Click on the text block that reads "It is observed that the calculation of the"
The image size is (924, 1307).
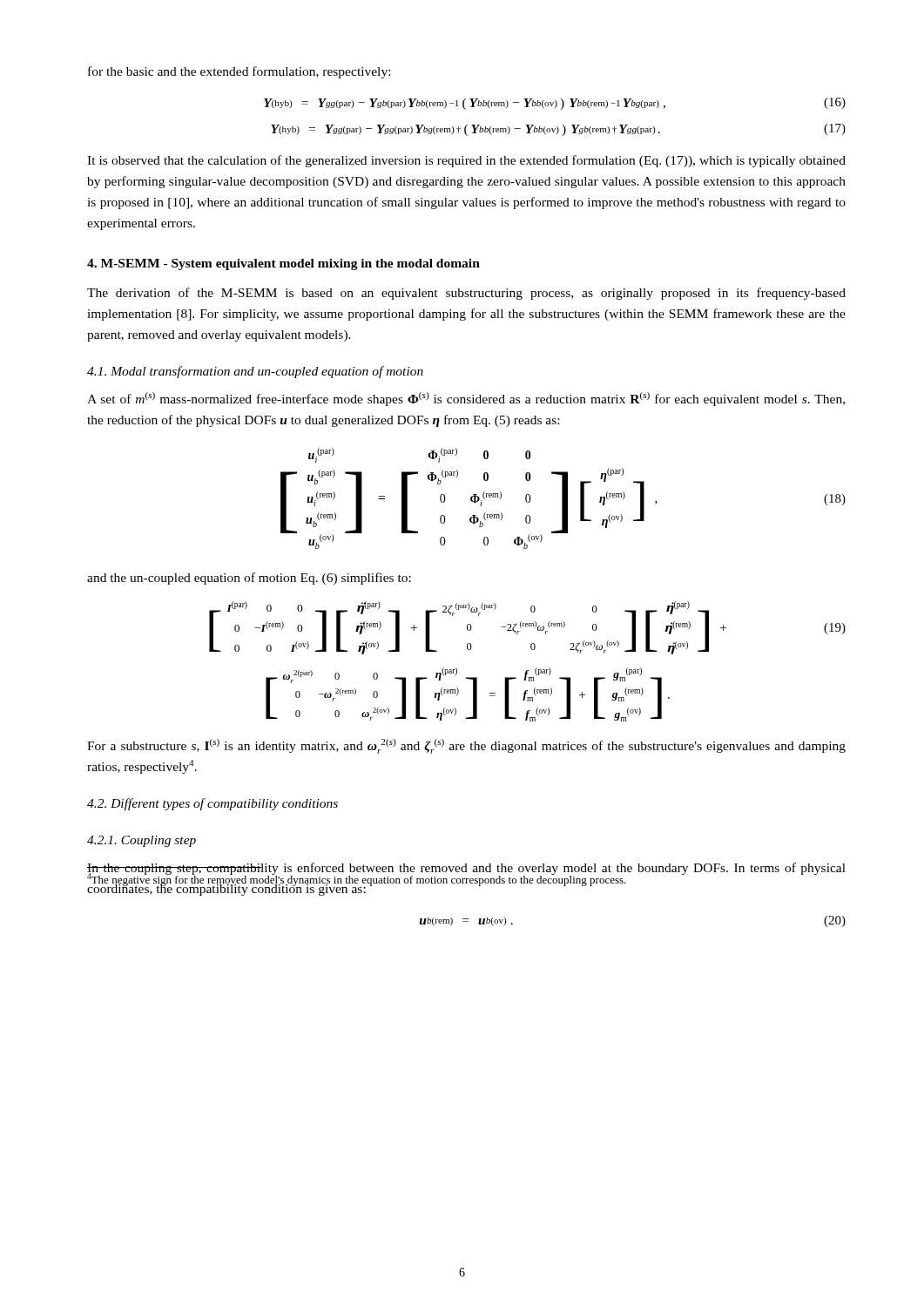click(x=466, y=192)
